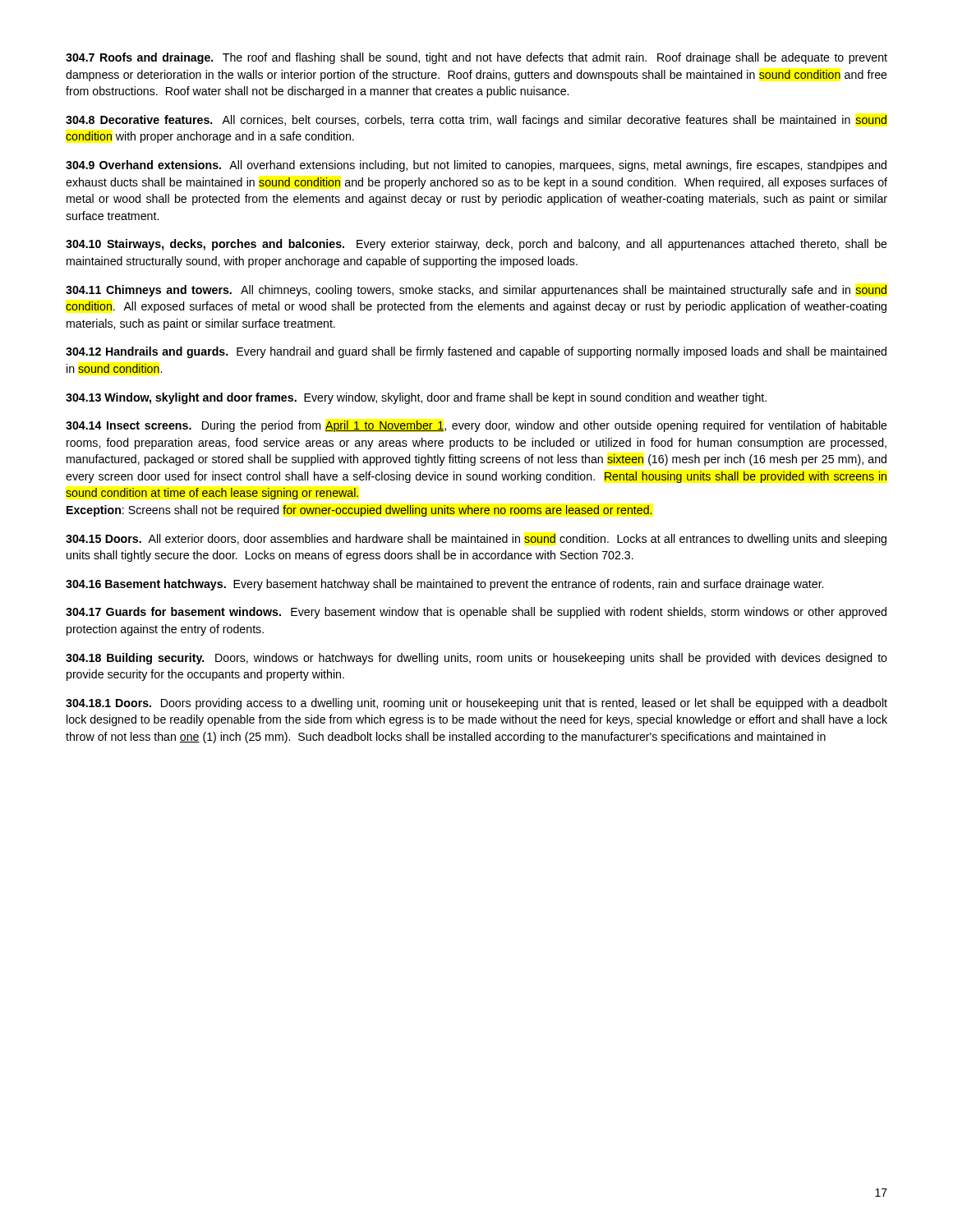Point to the passage starting "10 Stairways, decks, porches"
953x1232 pixels.
click(476, 253)
